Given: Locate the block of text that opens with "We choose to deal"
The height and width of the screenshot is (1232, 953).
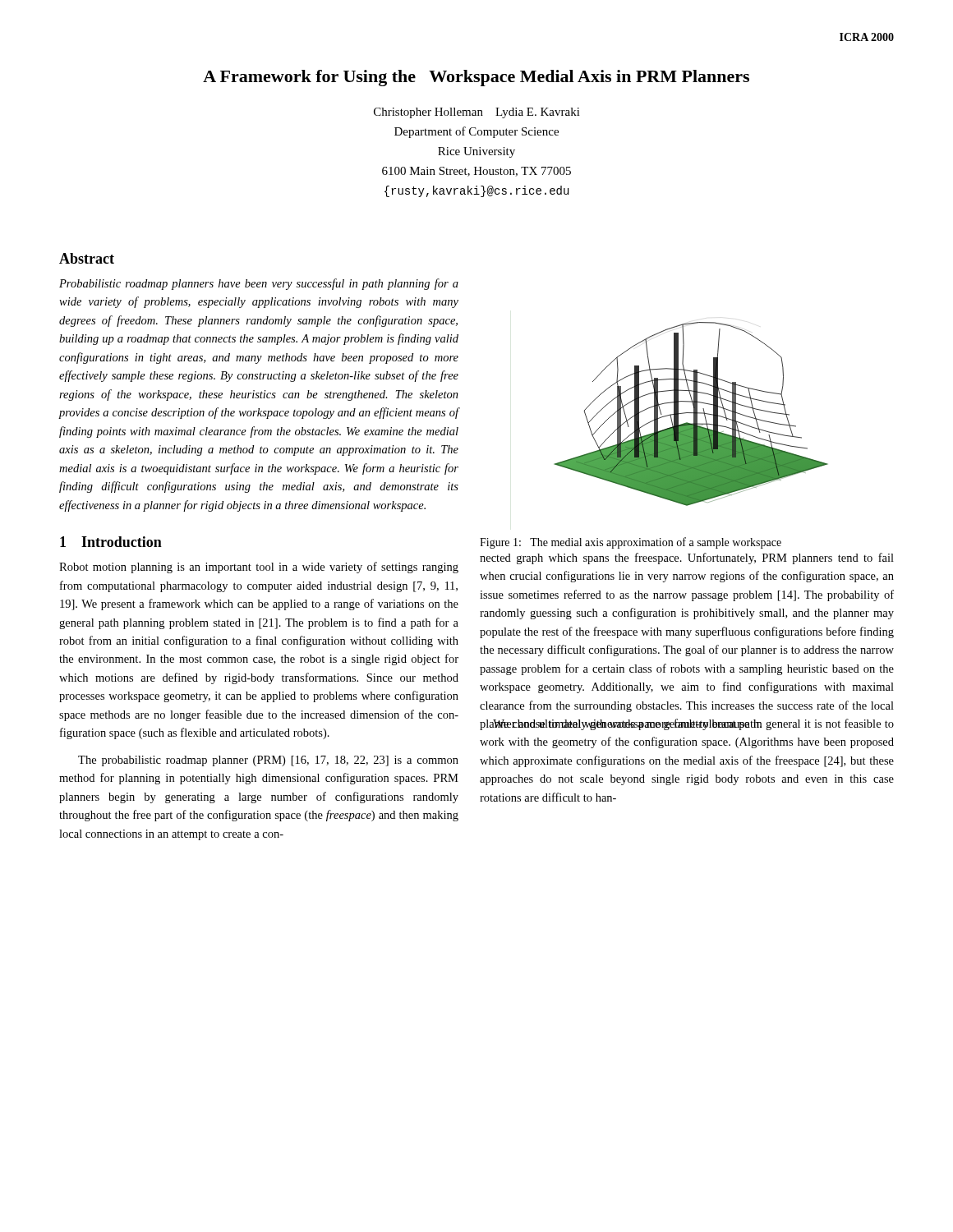Looking at the screenshot, I should coord(687,761).
